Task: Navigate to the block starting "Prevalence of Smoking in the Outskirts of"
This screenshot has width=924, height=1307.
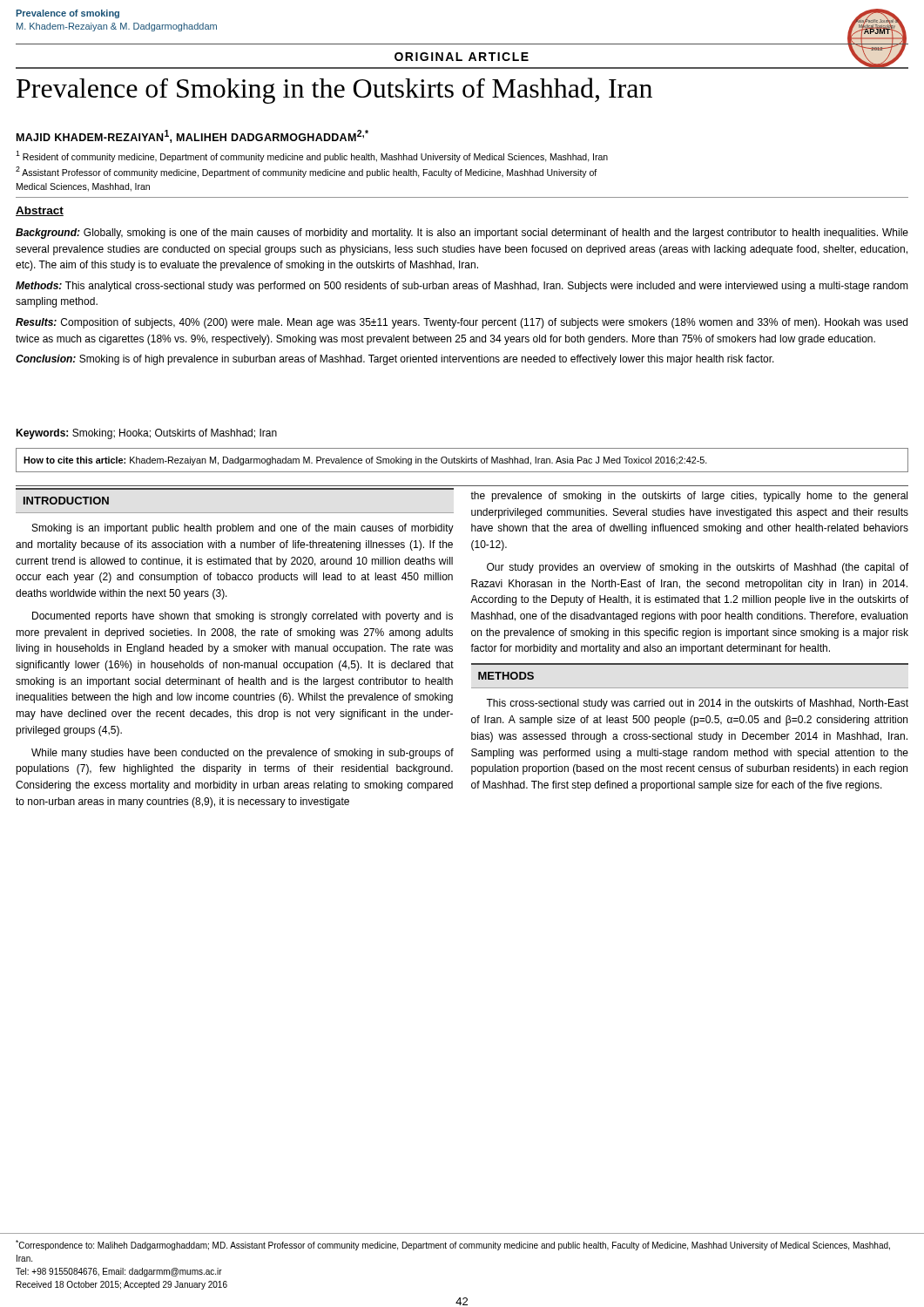Action: pos(334,88)
